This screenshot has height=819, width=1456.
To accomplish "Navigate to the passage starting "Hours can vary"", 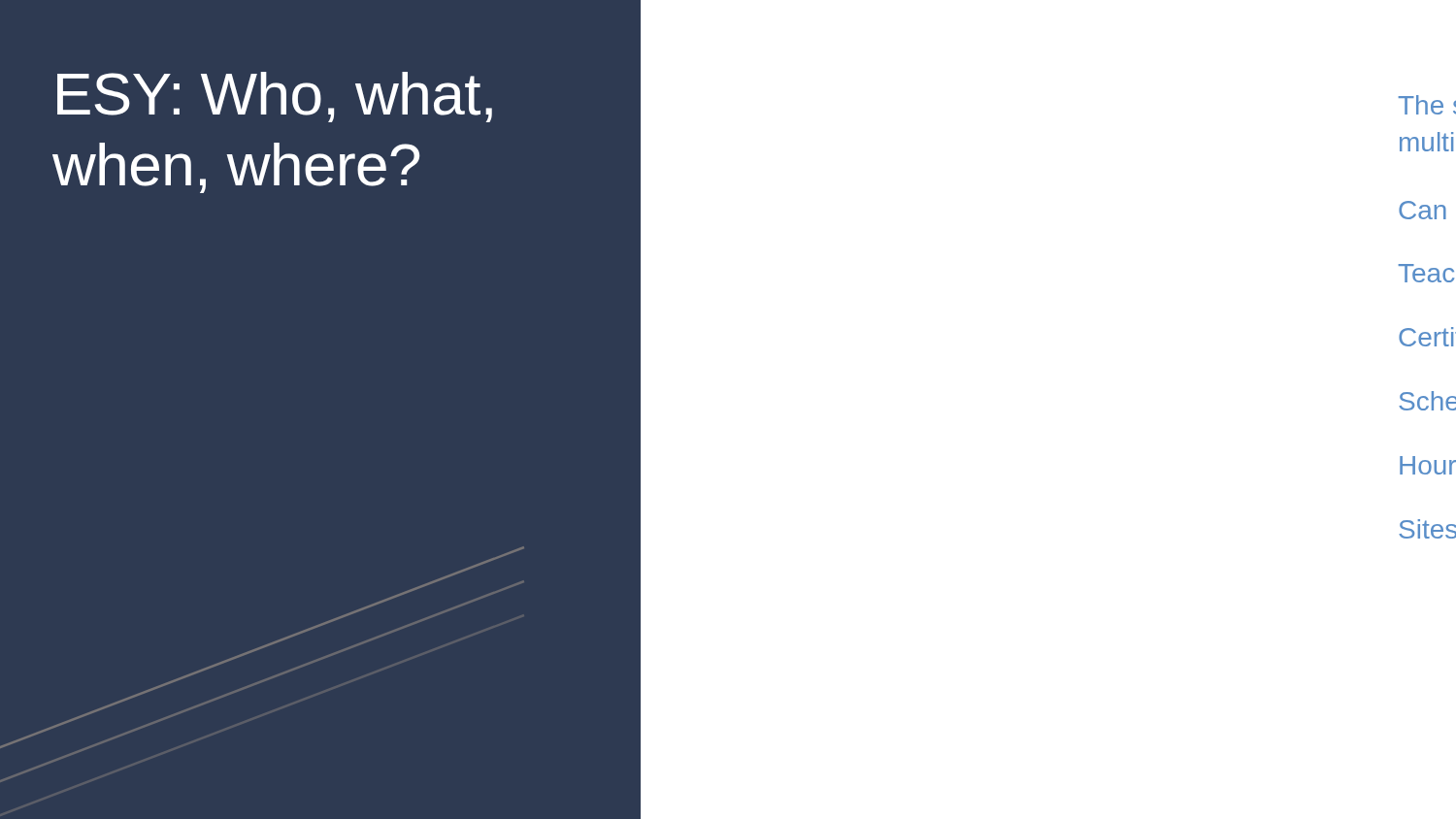I will click(1427, 465).
